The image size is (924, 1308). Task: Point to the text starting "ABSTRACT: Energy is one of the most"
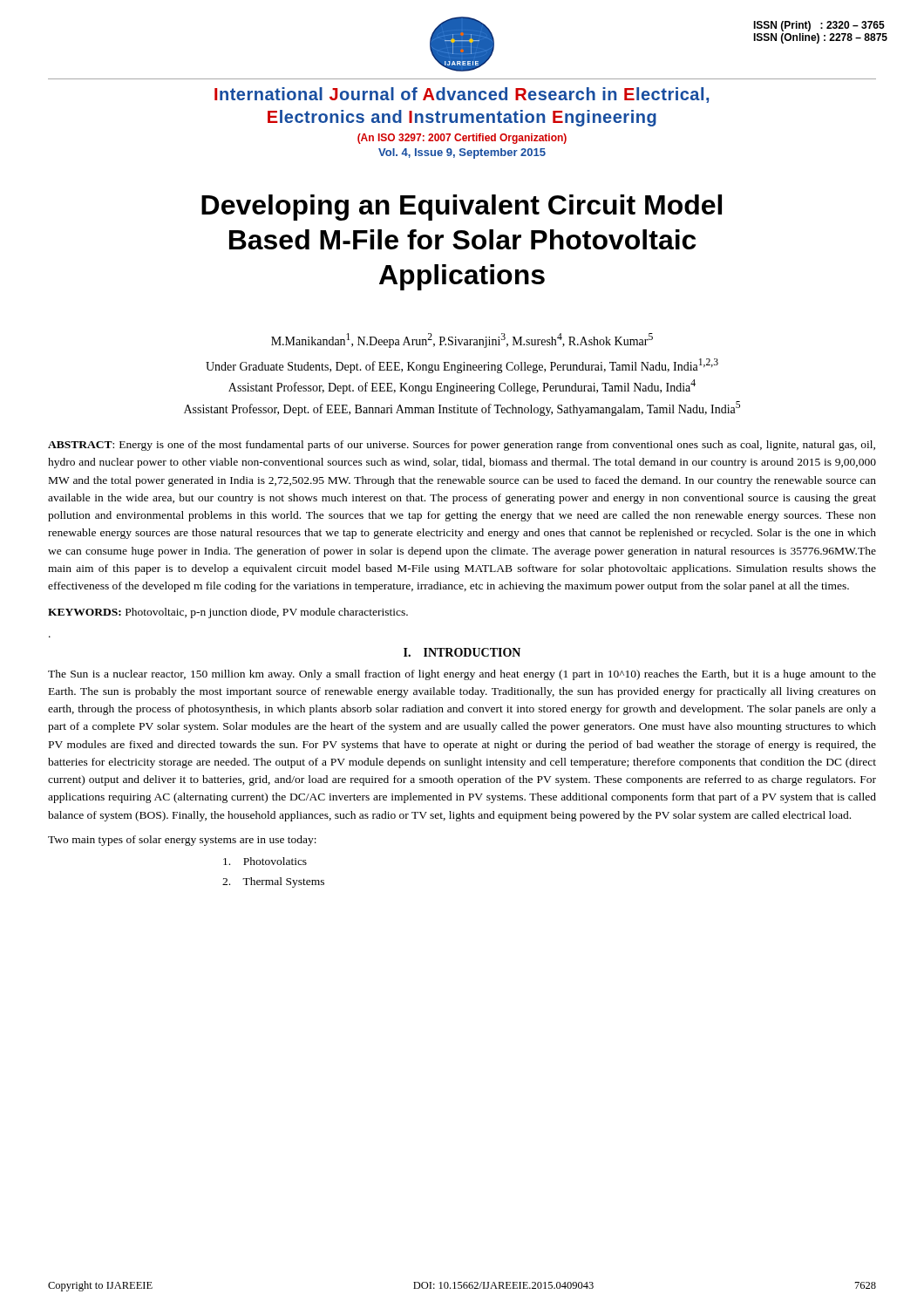(462, 515)
